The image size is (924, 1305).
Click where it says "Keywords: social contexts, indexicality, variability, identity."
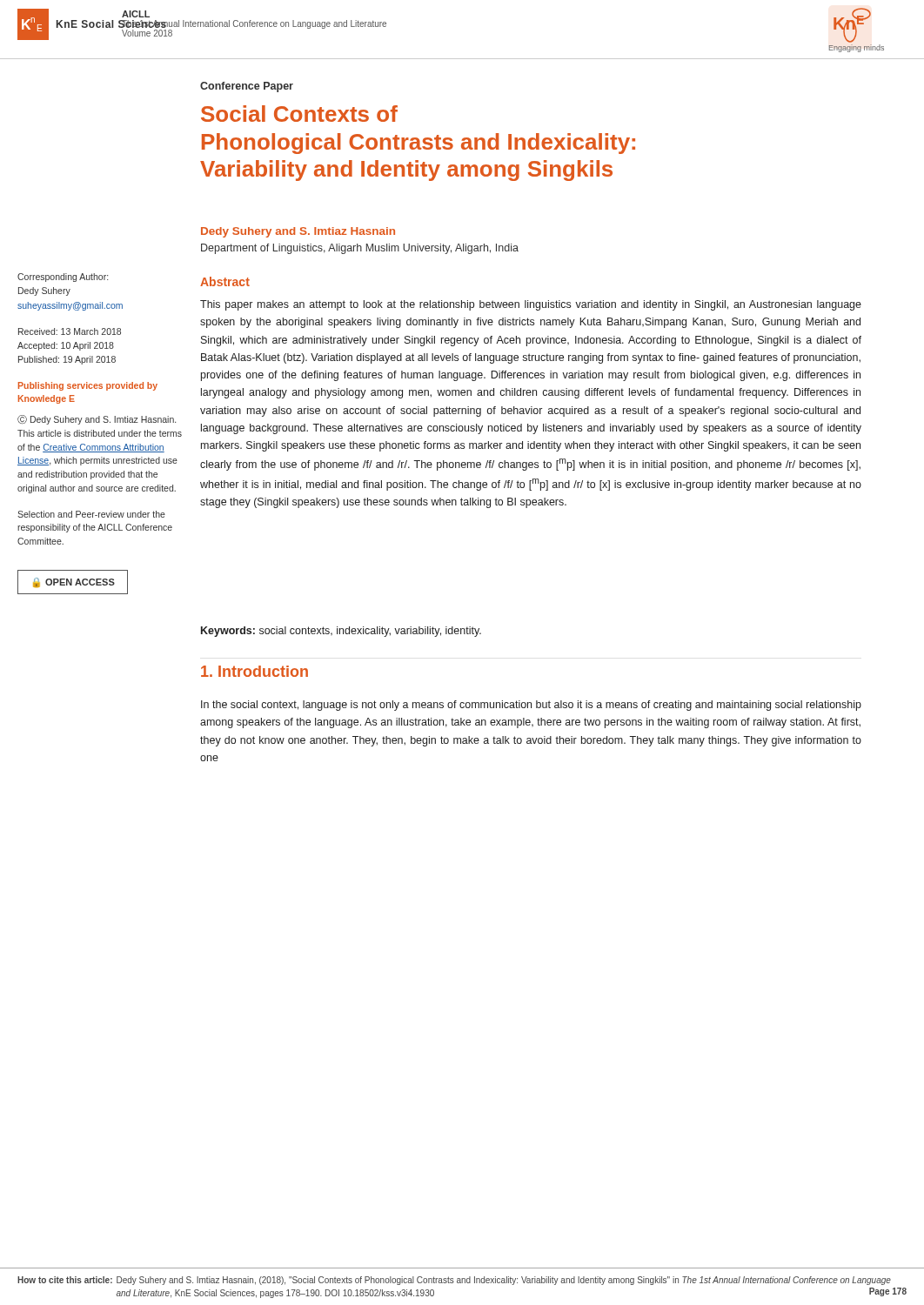tap(341, 632)
